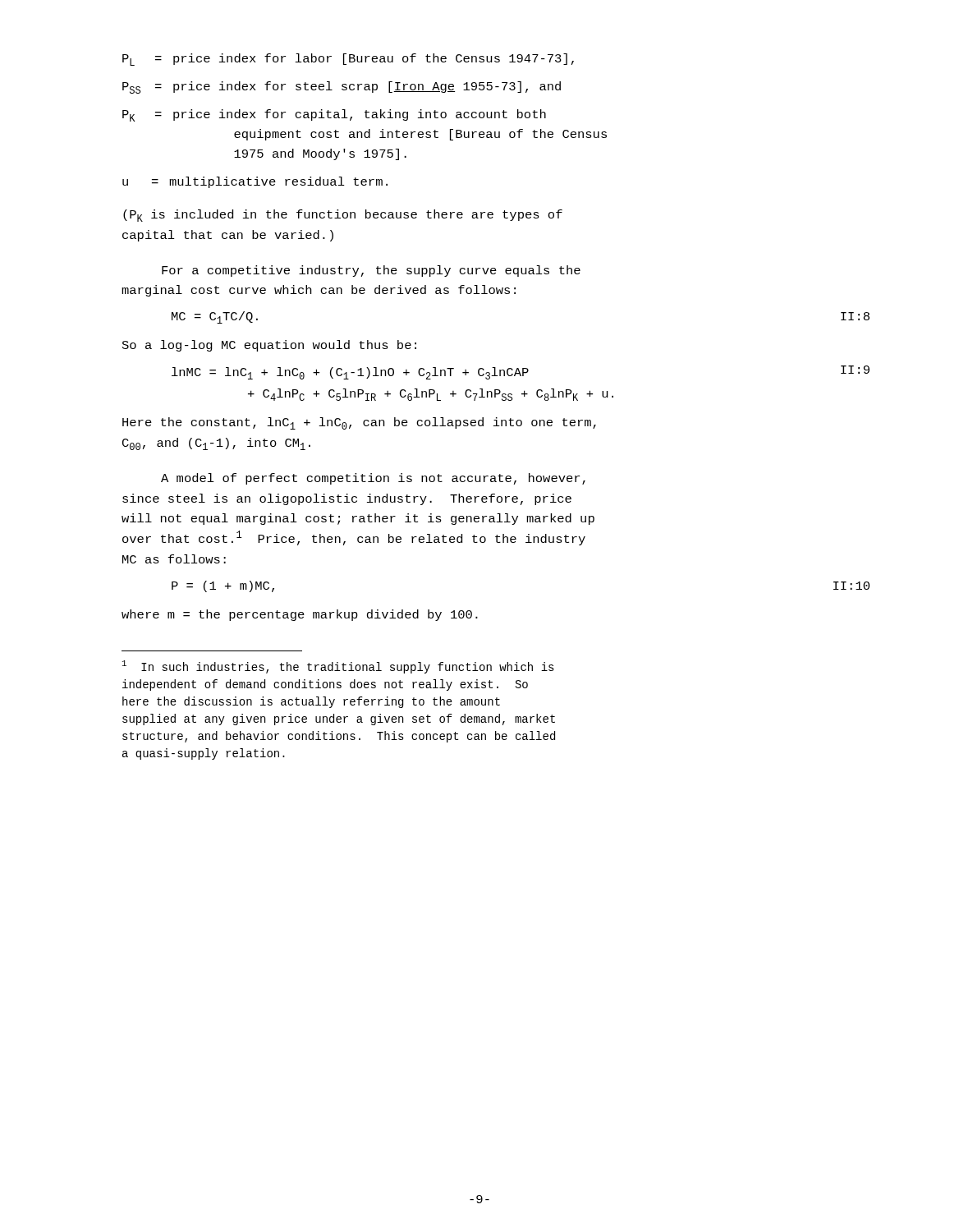Click on the passage starting "A model of perfect competition is"

[x=358, y=519]
